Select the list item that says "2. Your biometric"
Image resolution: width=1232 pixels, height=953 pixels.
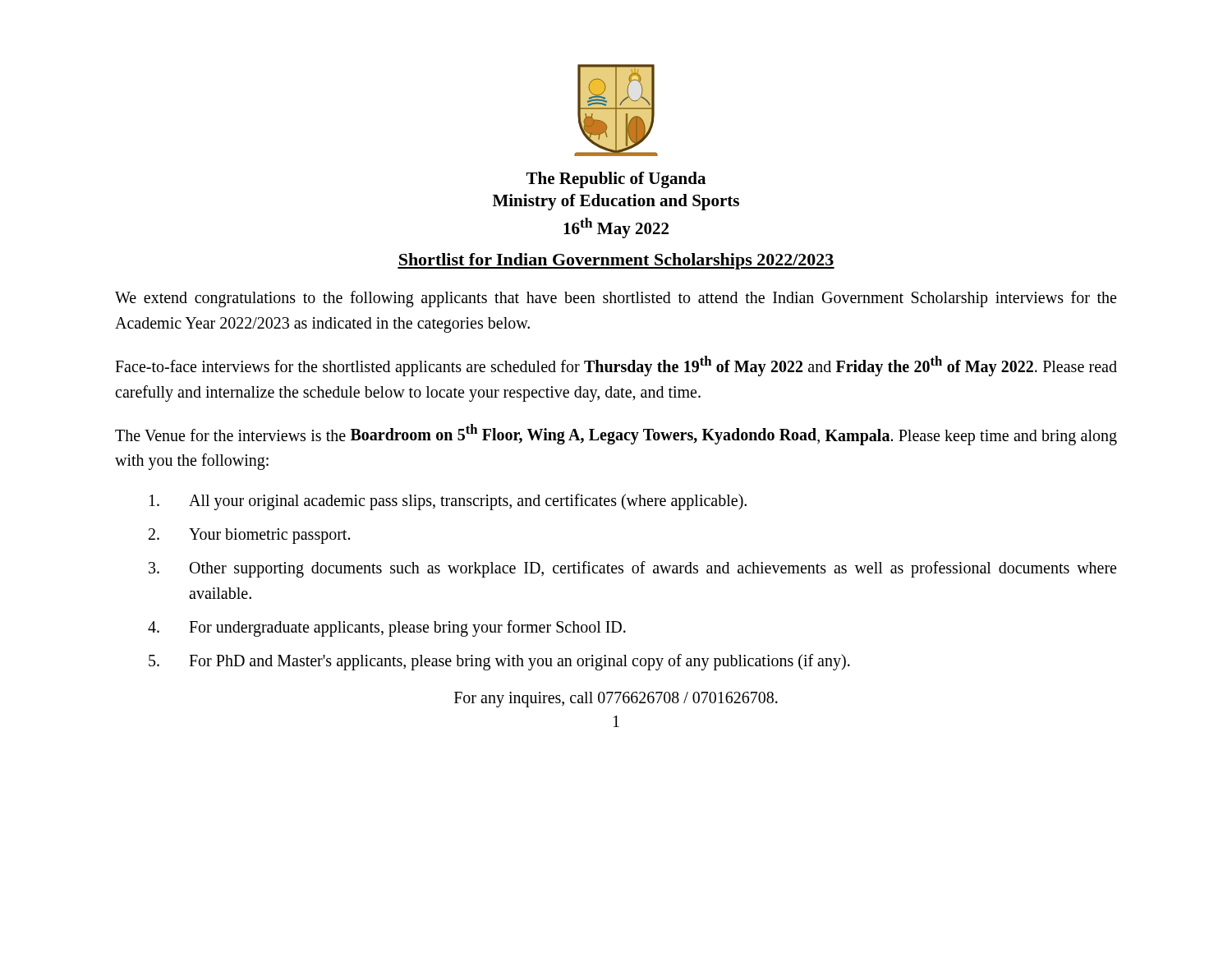tap(249, 536)
